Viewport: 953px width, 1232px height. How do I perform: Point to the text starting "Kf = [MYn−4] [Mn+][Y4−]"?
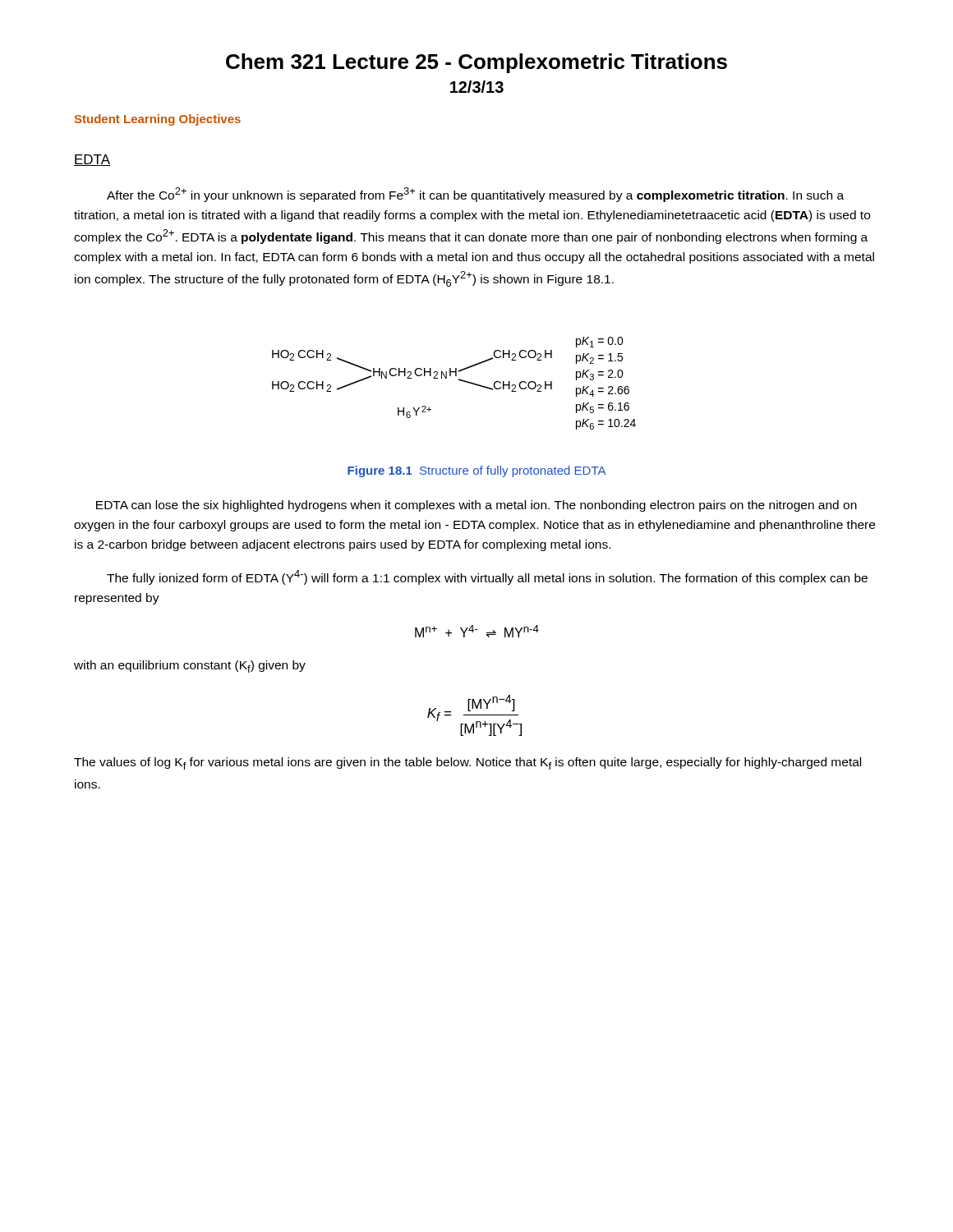pos(476,715)
